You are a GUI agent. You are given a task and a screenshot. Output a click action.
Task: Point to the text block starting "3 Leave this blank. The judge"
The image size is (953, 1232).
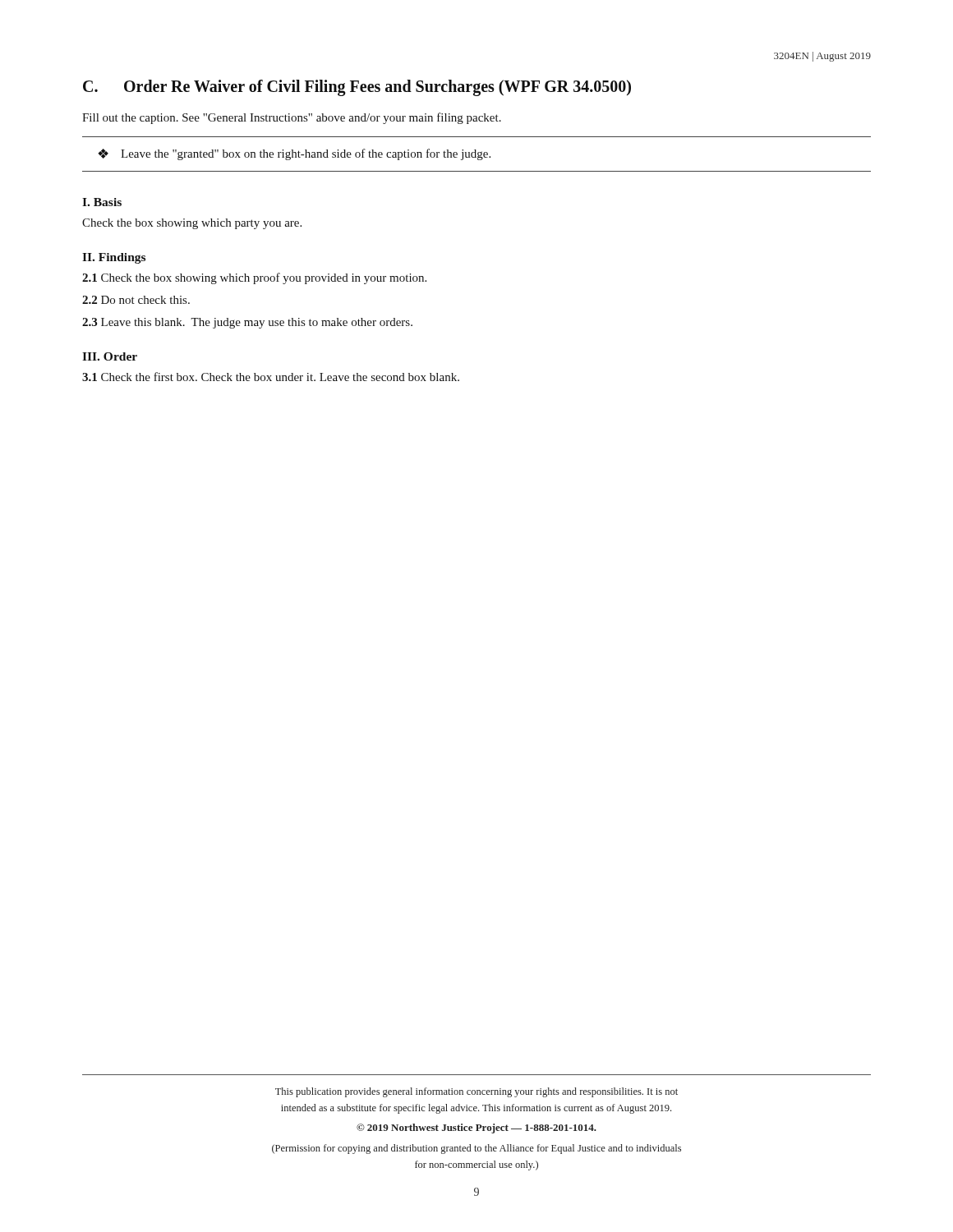pyautogui.click(x=248, y=322)
